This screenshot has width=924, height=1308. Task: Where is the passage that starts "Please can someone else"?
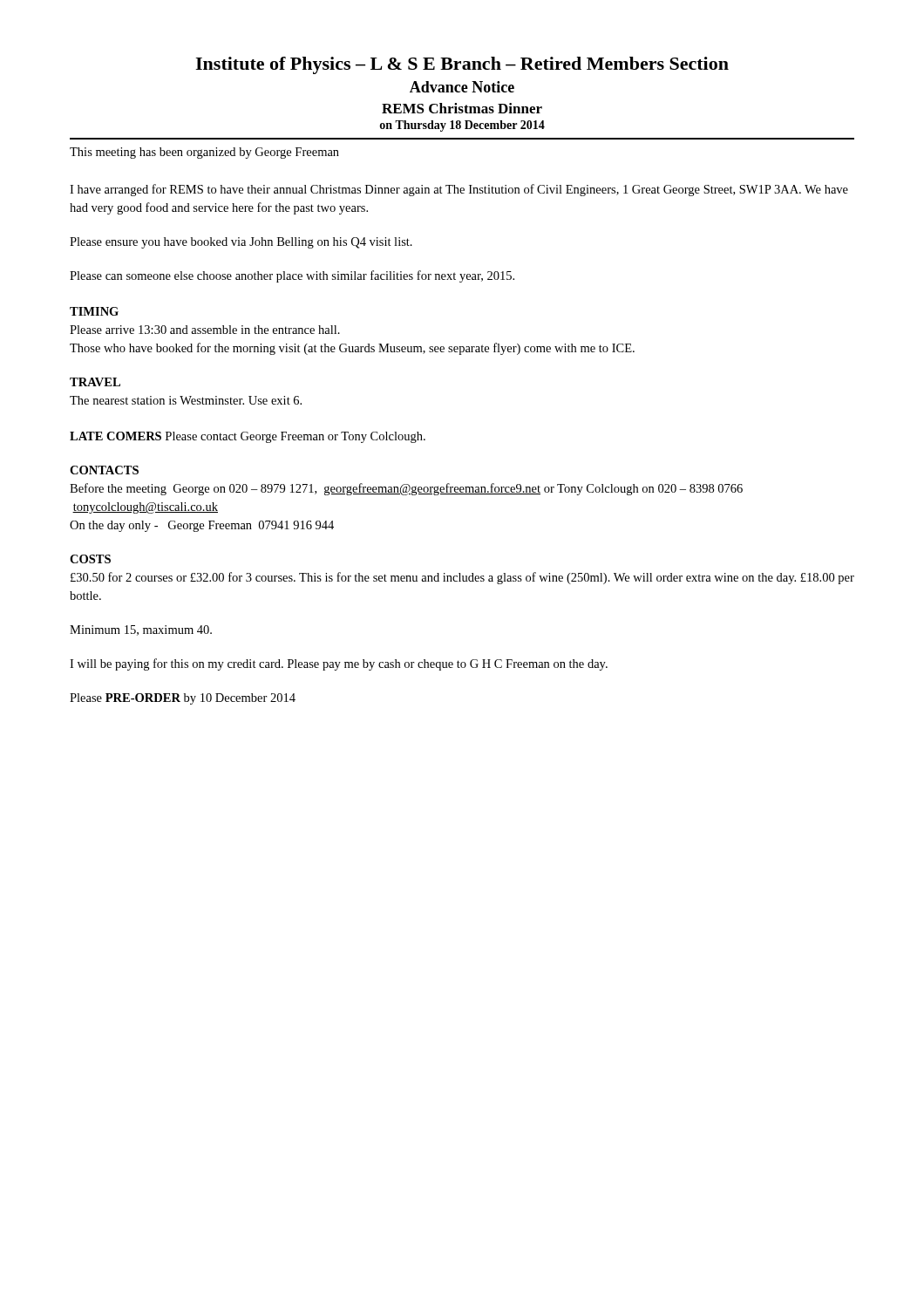click(x=293, y=276)
